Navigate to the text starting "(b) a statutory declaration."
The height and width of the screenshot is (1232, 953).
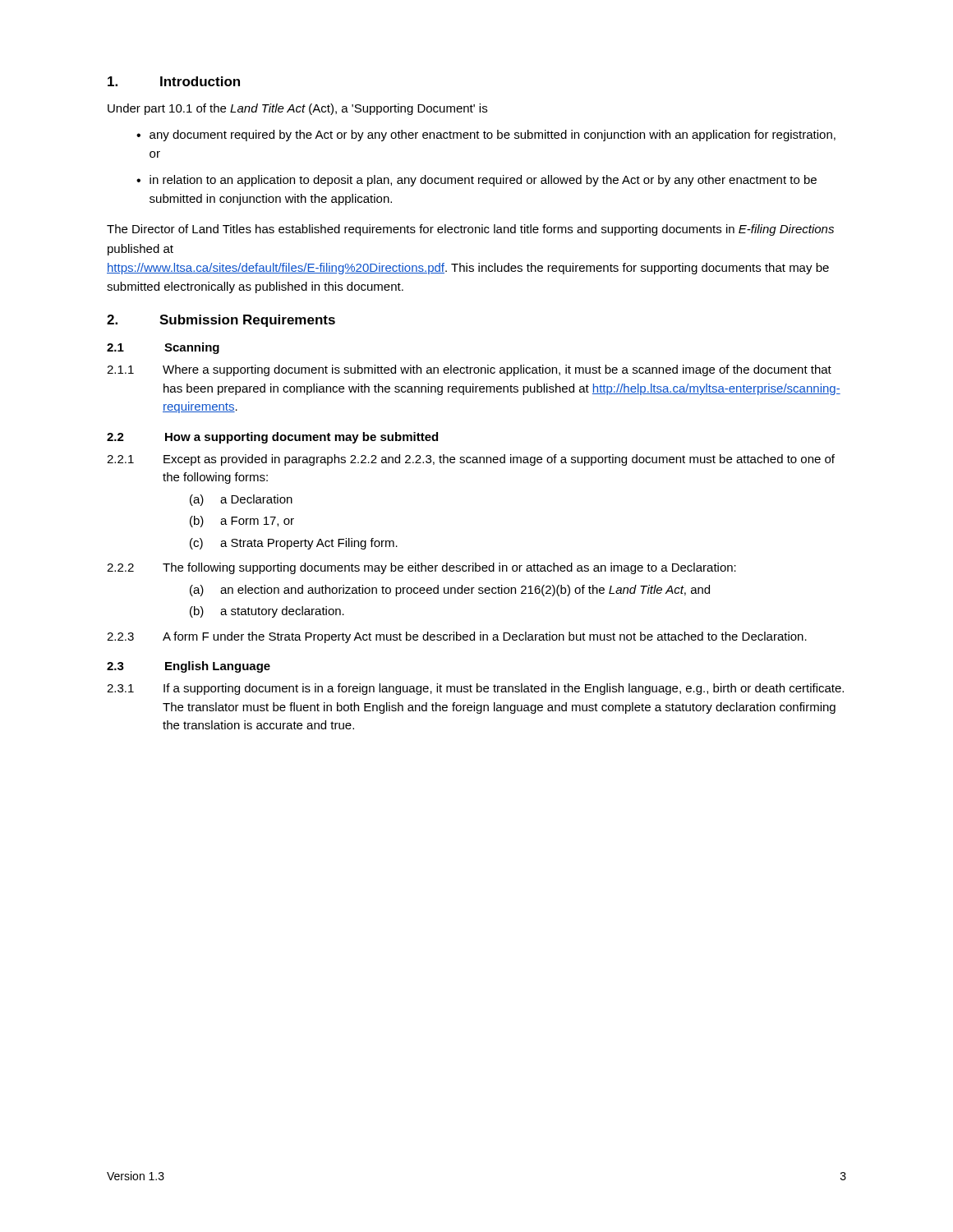click(267, 611)
